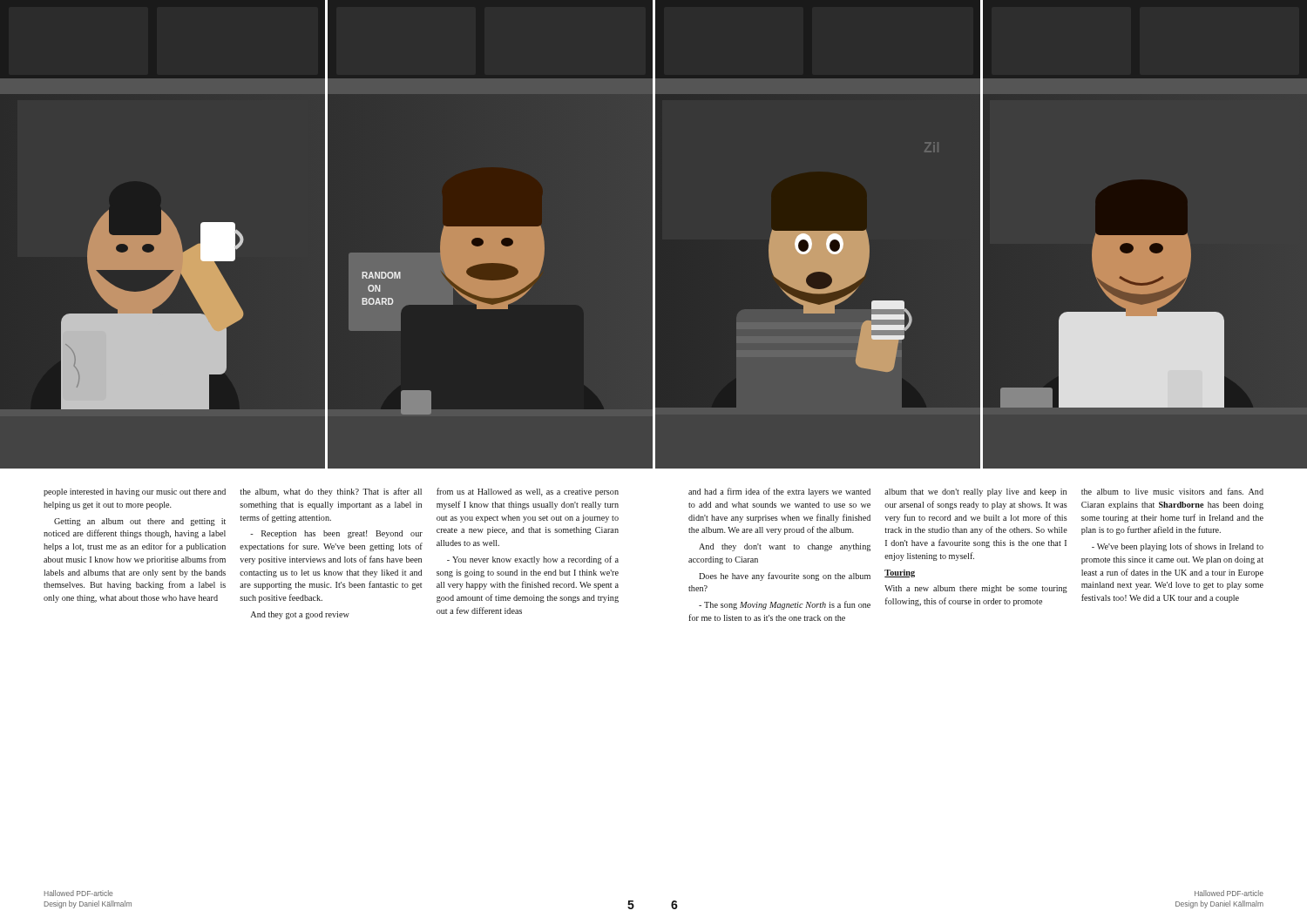The height and width of the screenshot is (924, 1307).
Task: Find a photo
Action: (654, 234)
